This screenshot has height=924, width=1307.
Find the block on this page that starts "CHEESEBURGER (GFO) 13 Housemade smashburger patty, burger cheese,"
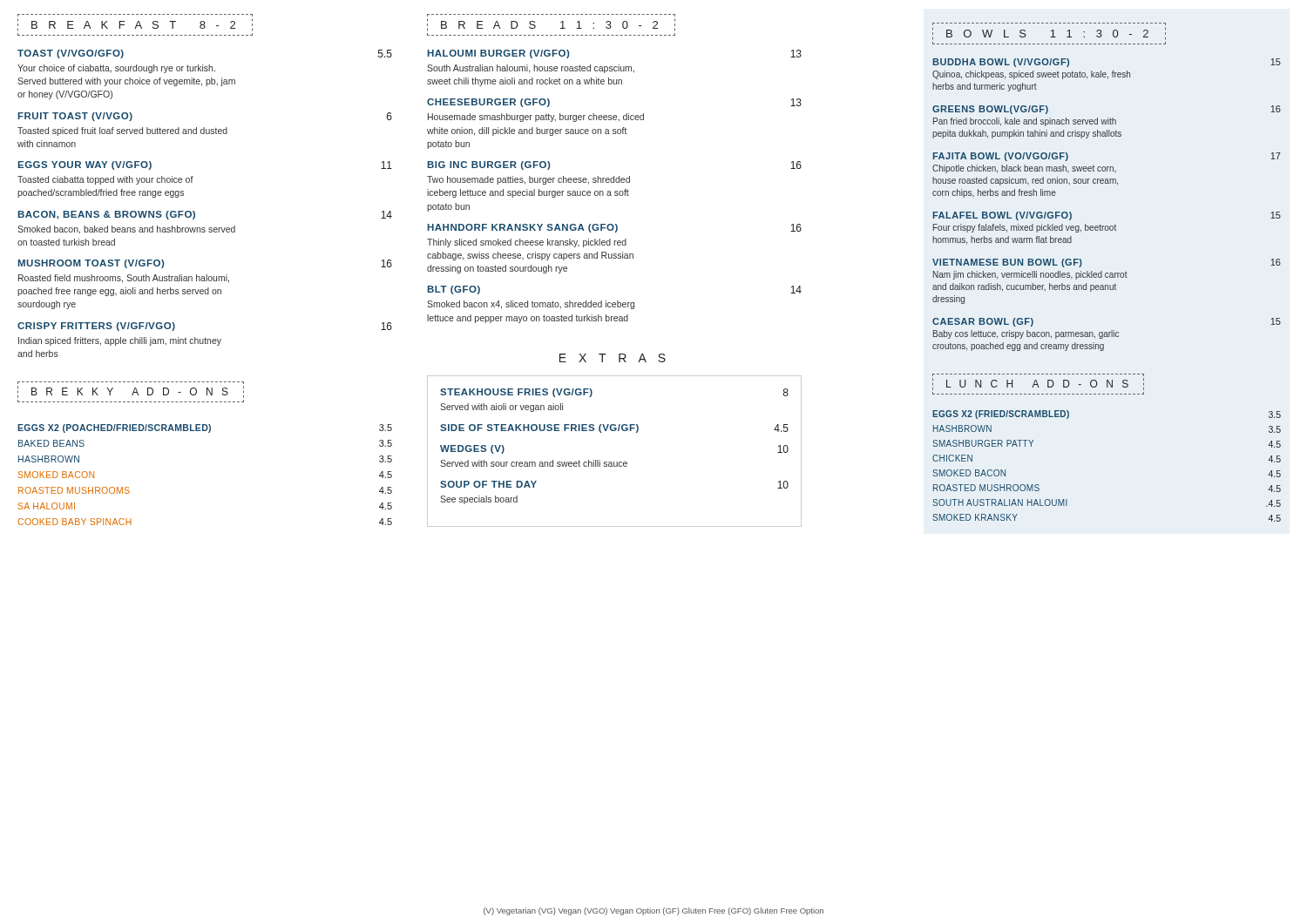(x=614, y=124)
